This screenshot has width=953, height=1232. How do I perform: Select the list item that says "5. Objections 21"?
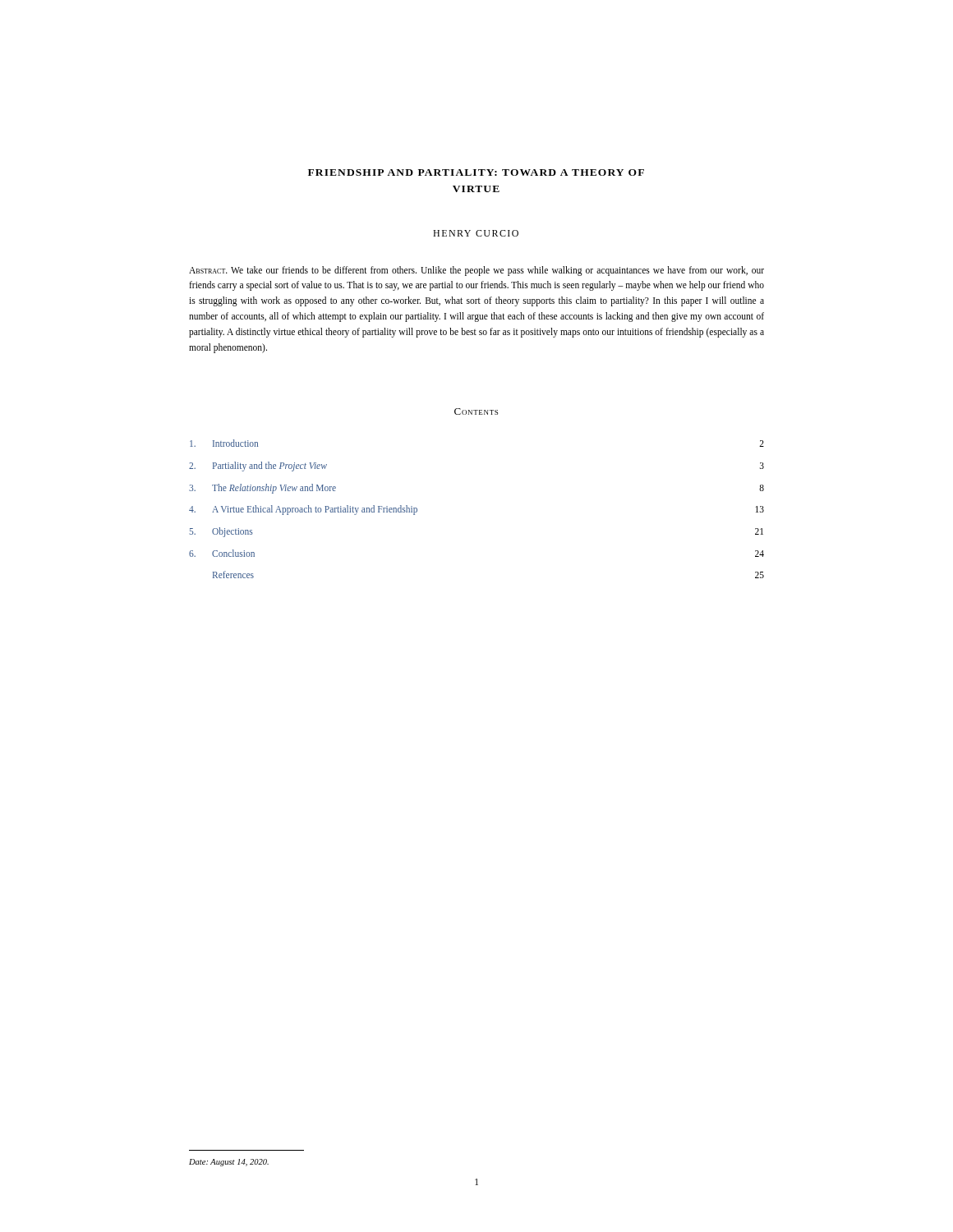click(x=230, y=533)
